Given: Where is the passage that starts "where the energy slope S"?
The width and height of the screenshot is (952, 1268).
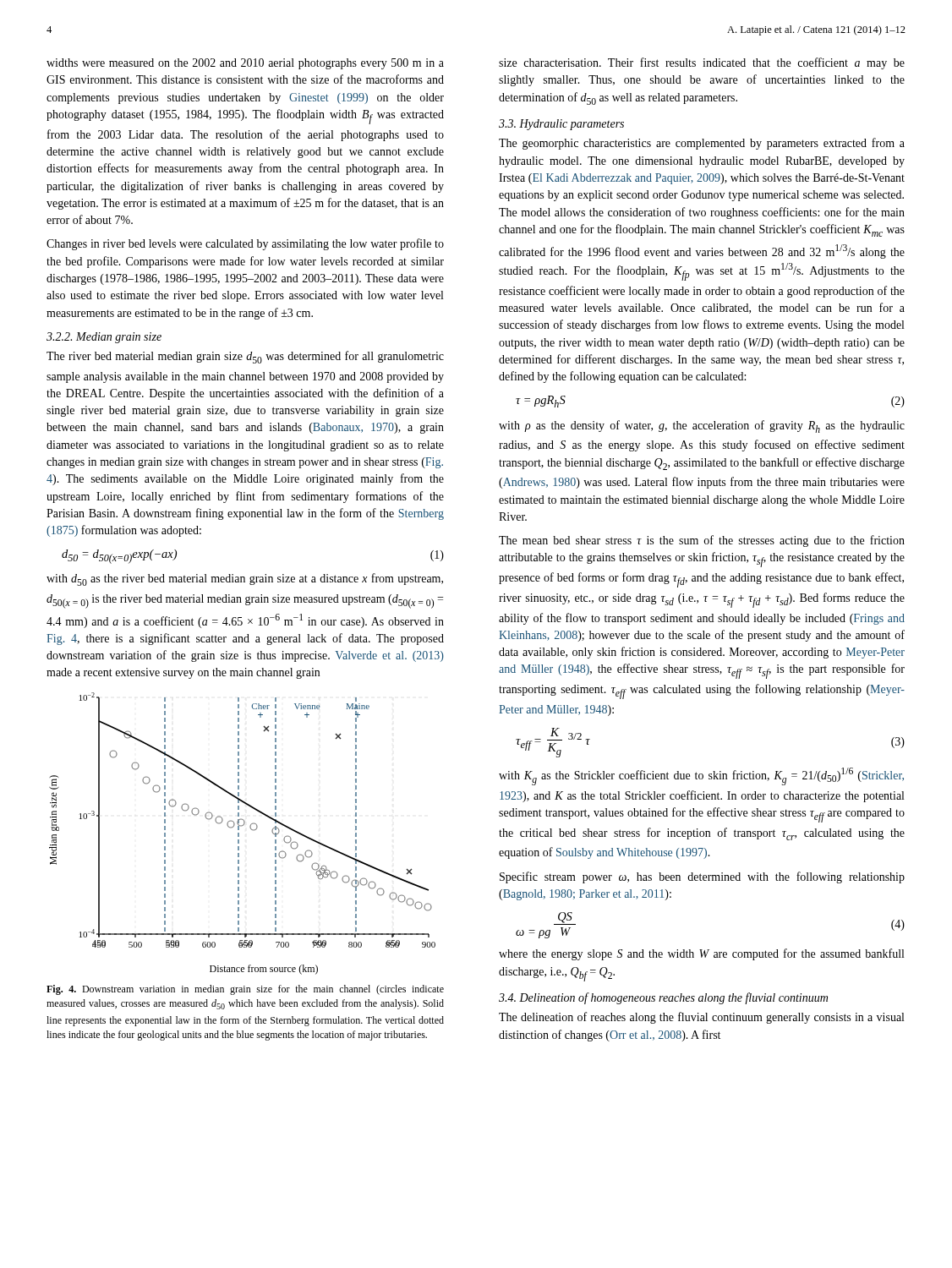Looking at the screenshot, I should pos(702,965).
